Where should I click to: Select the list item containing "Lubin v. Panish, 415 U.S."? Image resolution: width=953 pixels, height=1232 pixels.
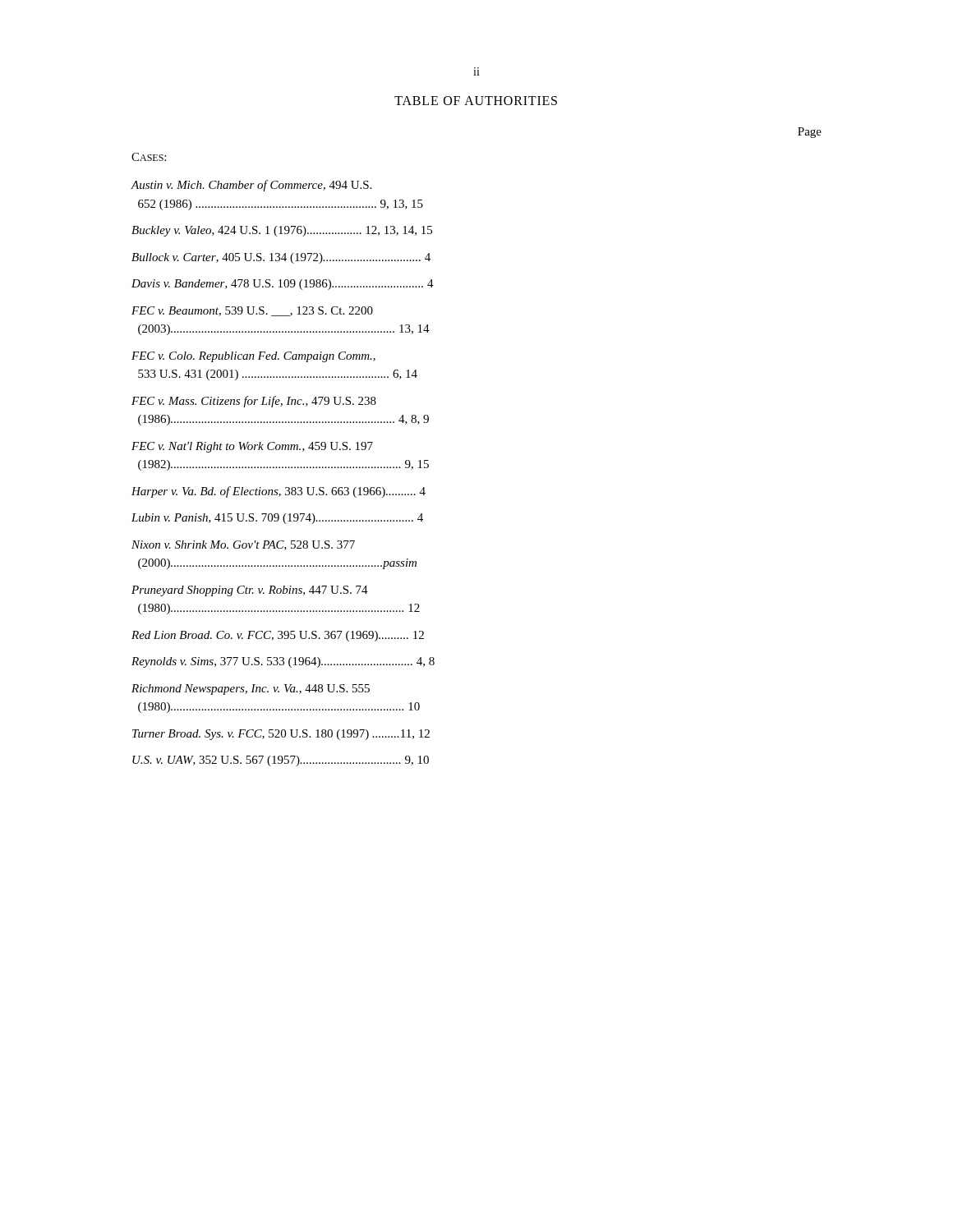click(x=277, y=517)
